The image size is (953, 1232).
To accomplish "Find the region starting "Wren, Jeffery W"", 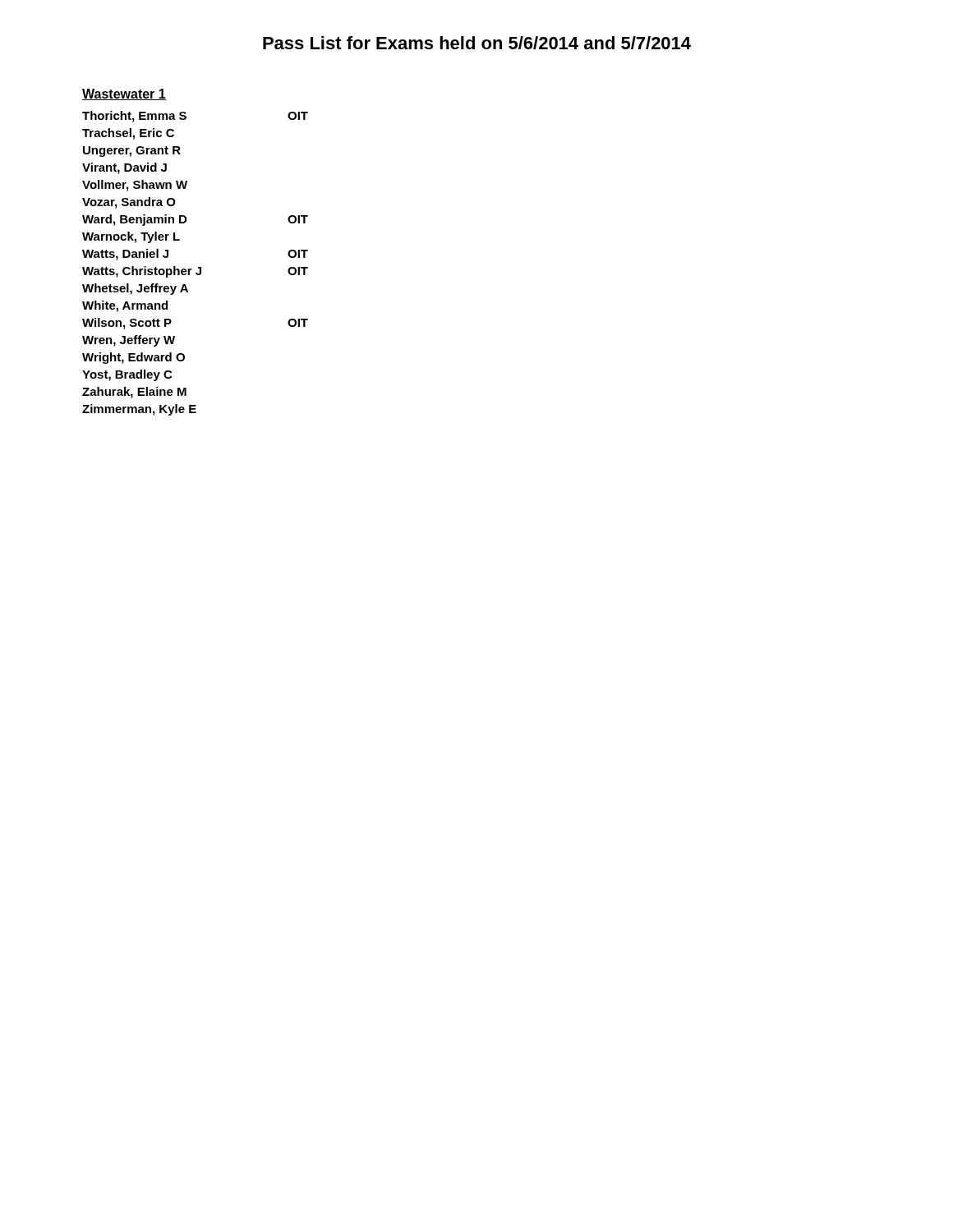I will pyautogui.click(x=181, y=340).
